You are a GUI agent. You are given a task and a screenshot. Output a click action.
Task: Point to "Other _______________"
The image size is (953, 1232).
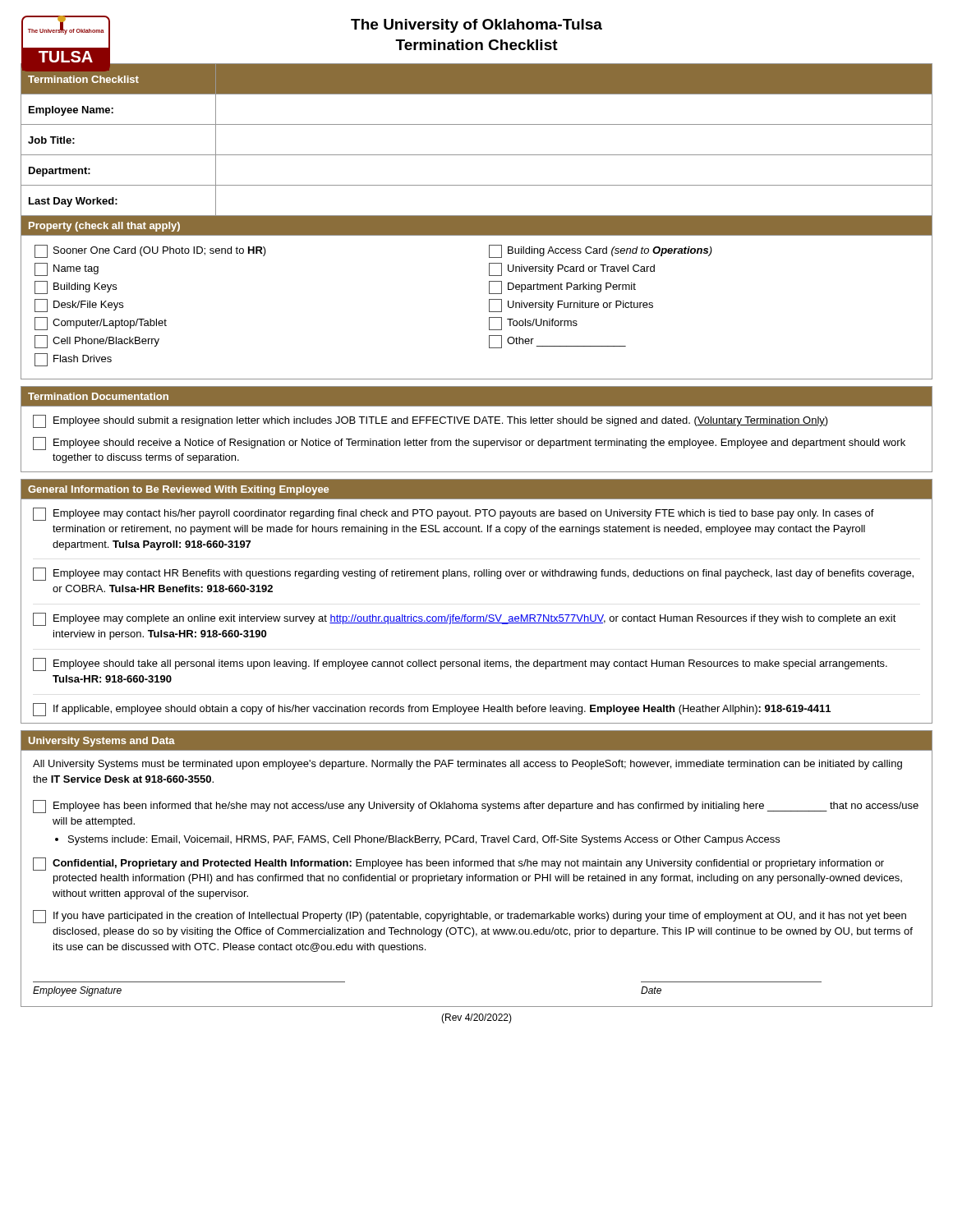coord(557,342)
